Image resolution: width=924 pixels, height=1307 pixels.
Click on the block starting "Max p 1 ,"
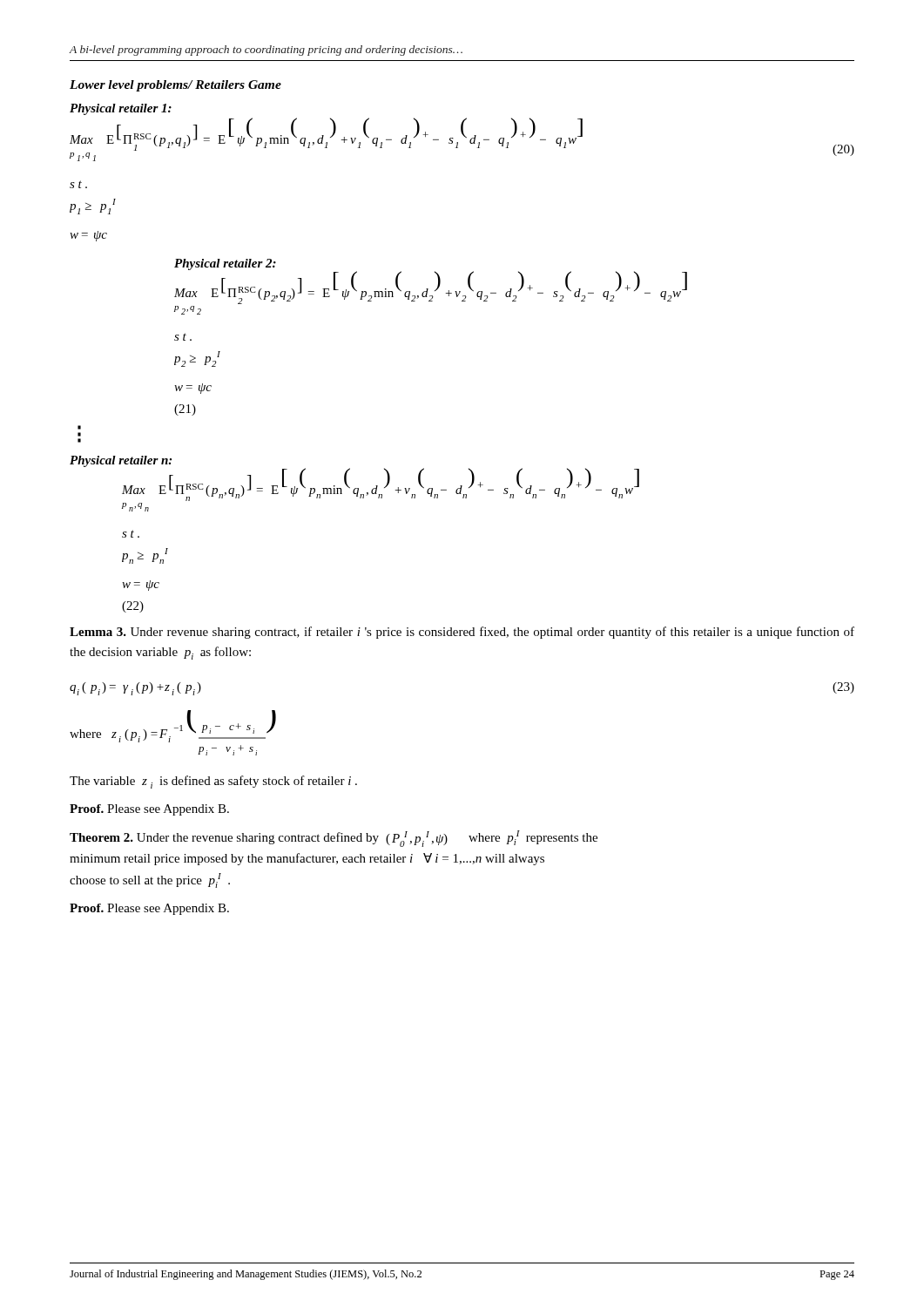[462, 149]
